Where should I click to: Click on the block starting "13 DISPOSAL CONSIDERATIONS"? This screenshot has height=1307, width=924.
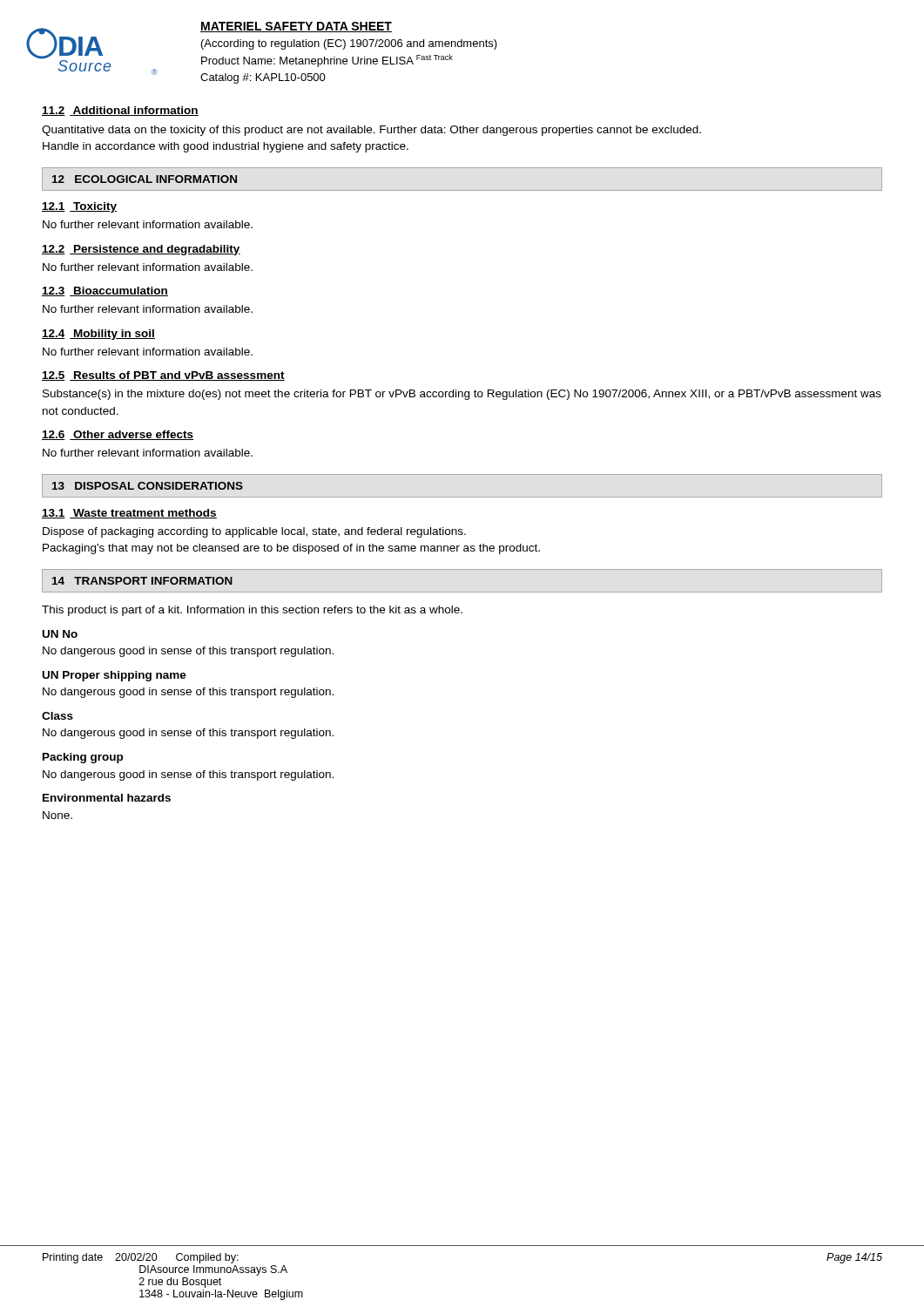[147, 486]
